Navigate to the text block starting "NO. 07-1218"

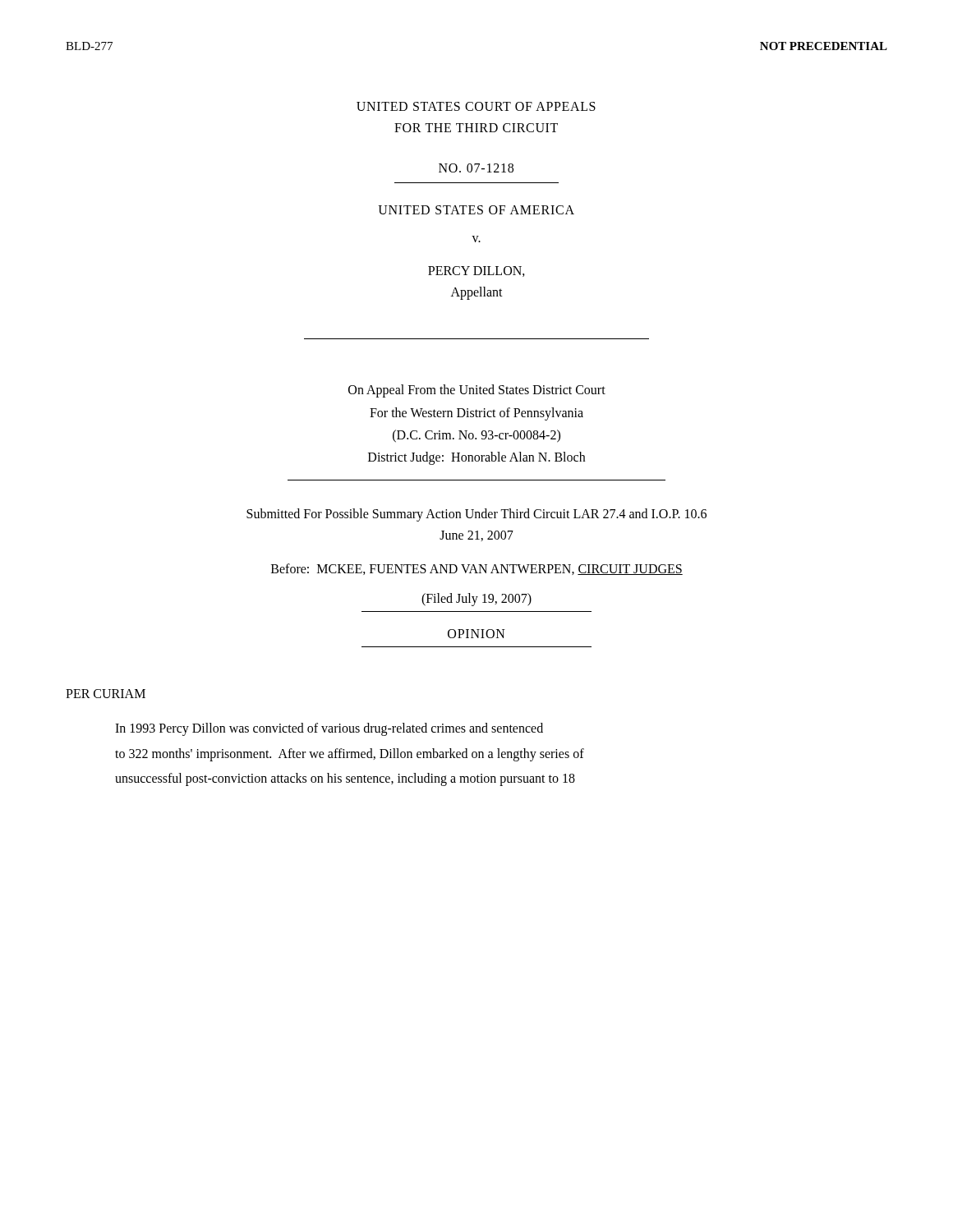click(x=476, y=168)
